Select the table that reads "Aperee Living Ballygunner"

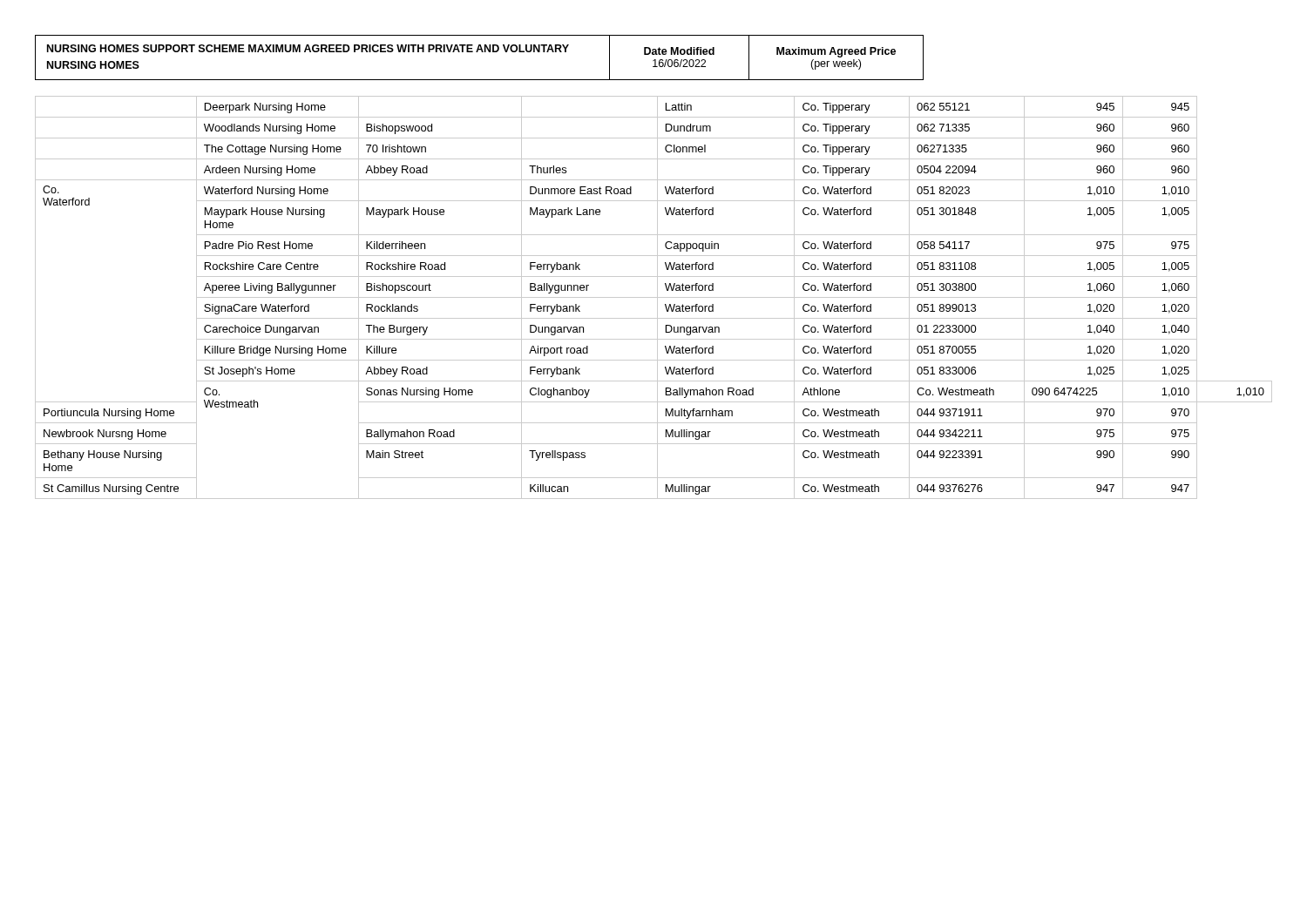coord(654,297)
